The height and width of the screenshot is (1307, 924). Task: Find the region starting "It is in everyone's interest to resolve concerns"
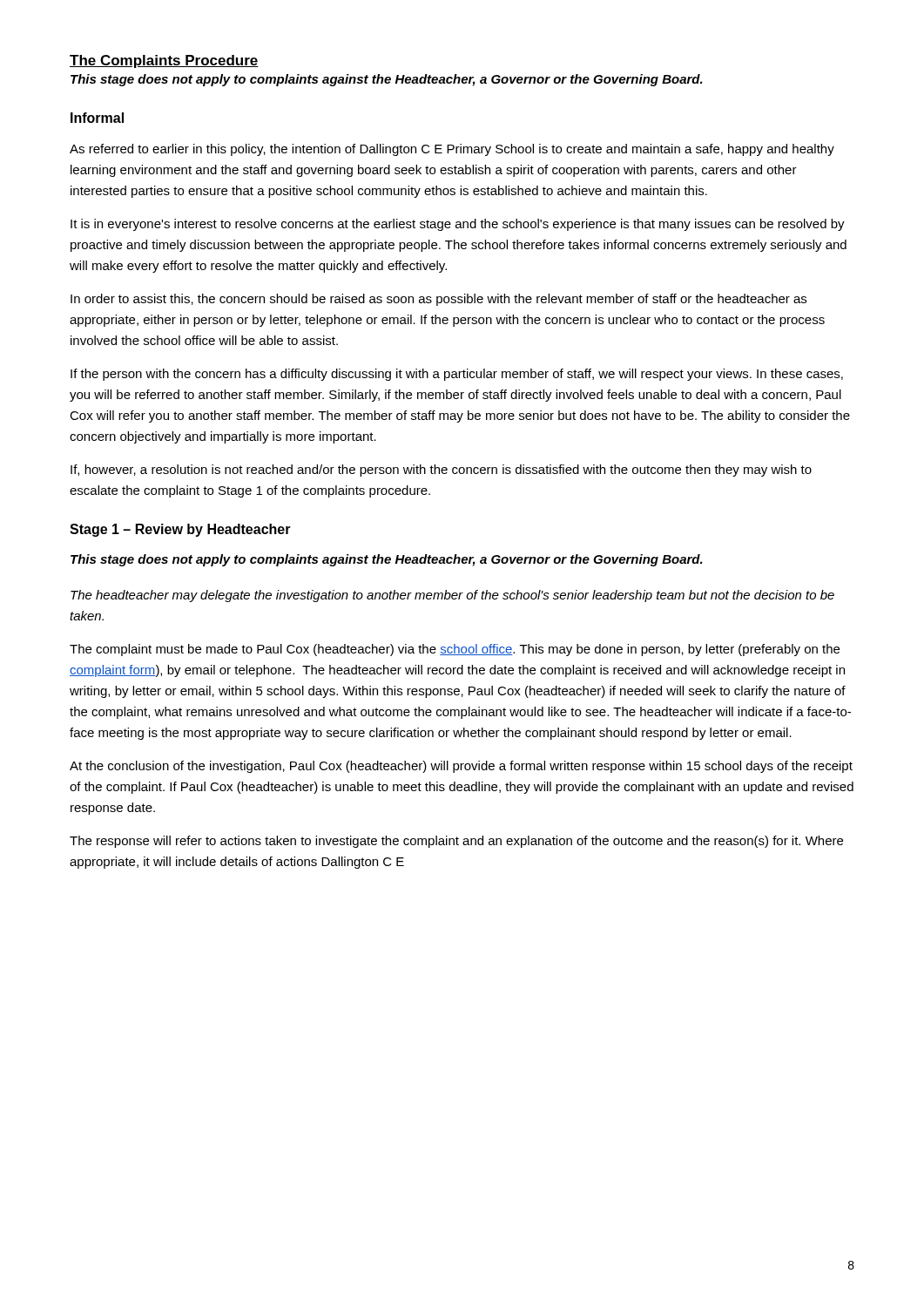[458, 244]
